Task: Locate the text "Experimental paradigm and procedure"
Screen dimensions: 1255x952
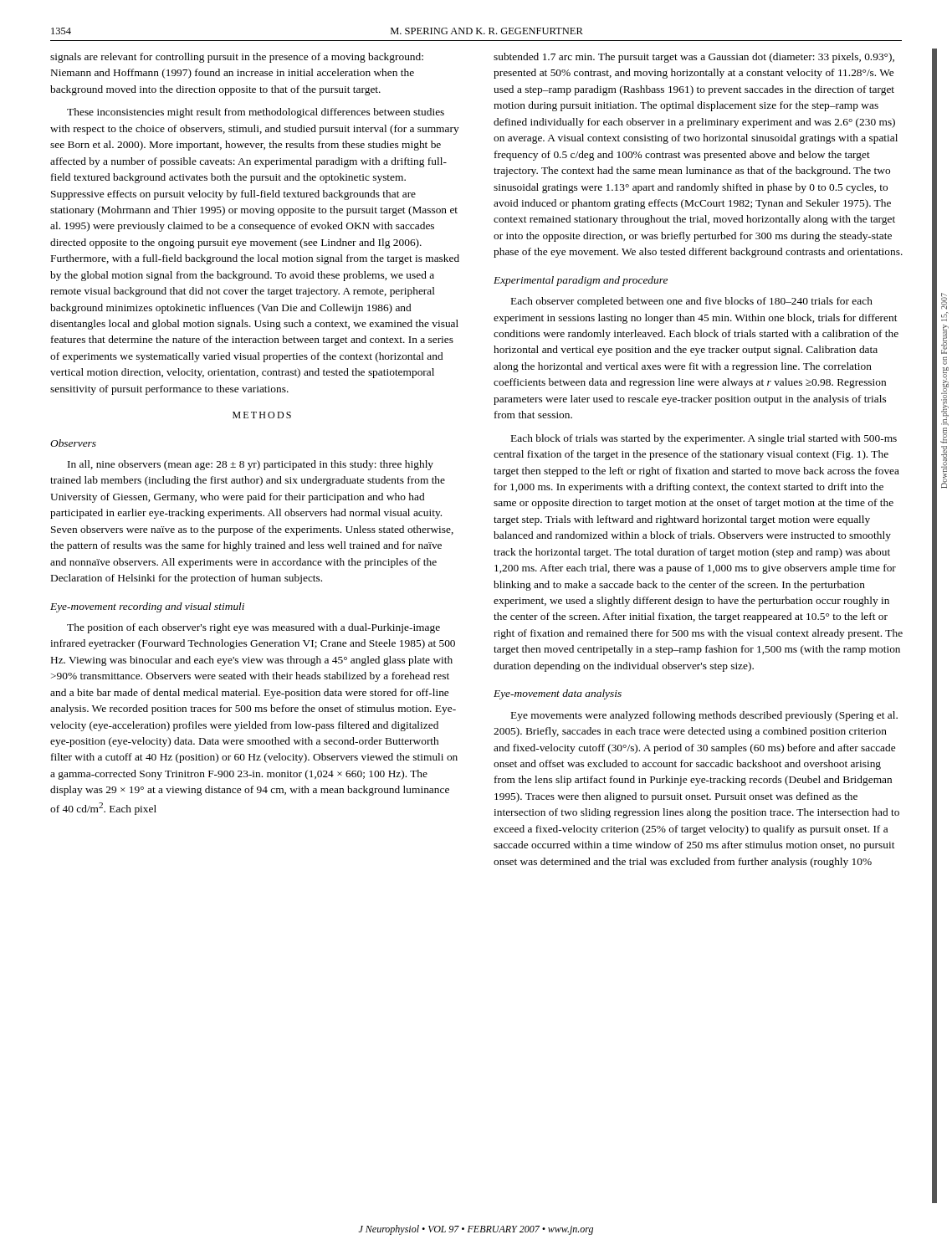Action: 581,281
